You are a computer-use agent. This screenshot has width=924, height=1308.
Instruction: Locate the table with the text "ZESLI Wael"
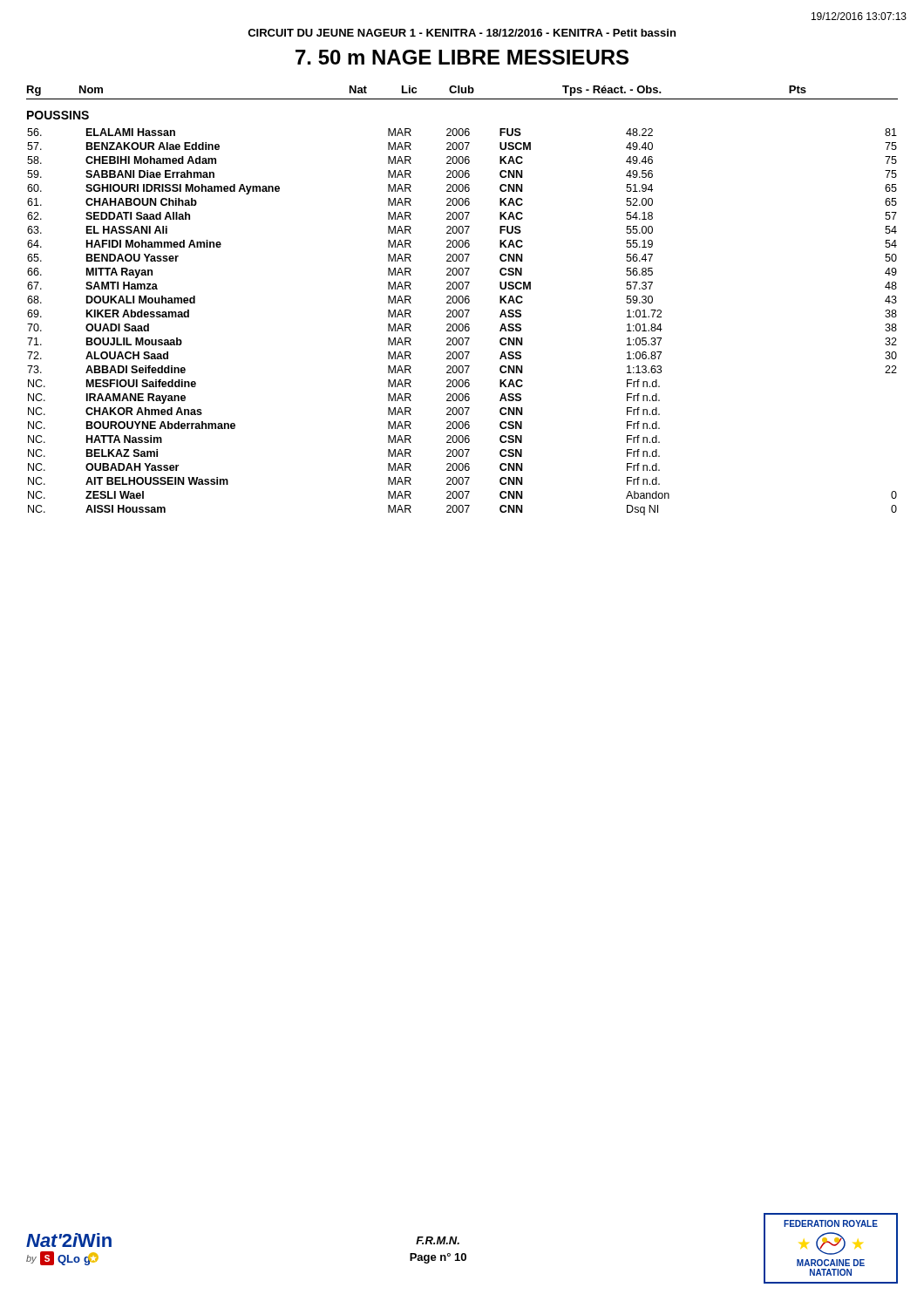462,310
